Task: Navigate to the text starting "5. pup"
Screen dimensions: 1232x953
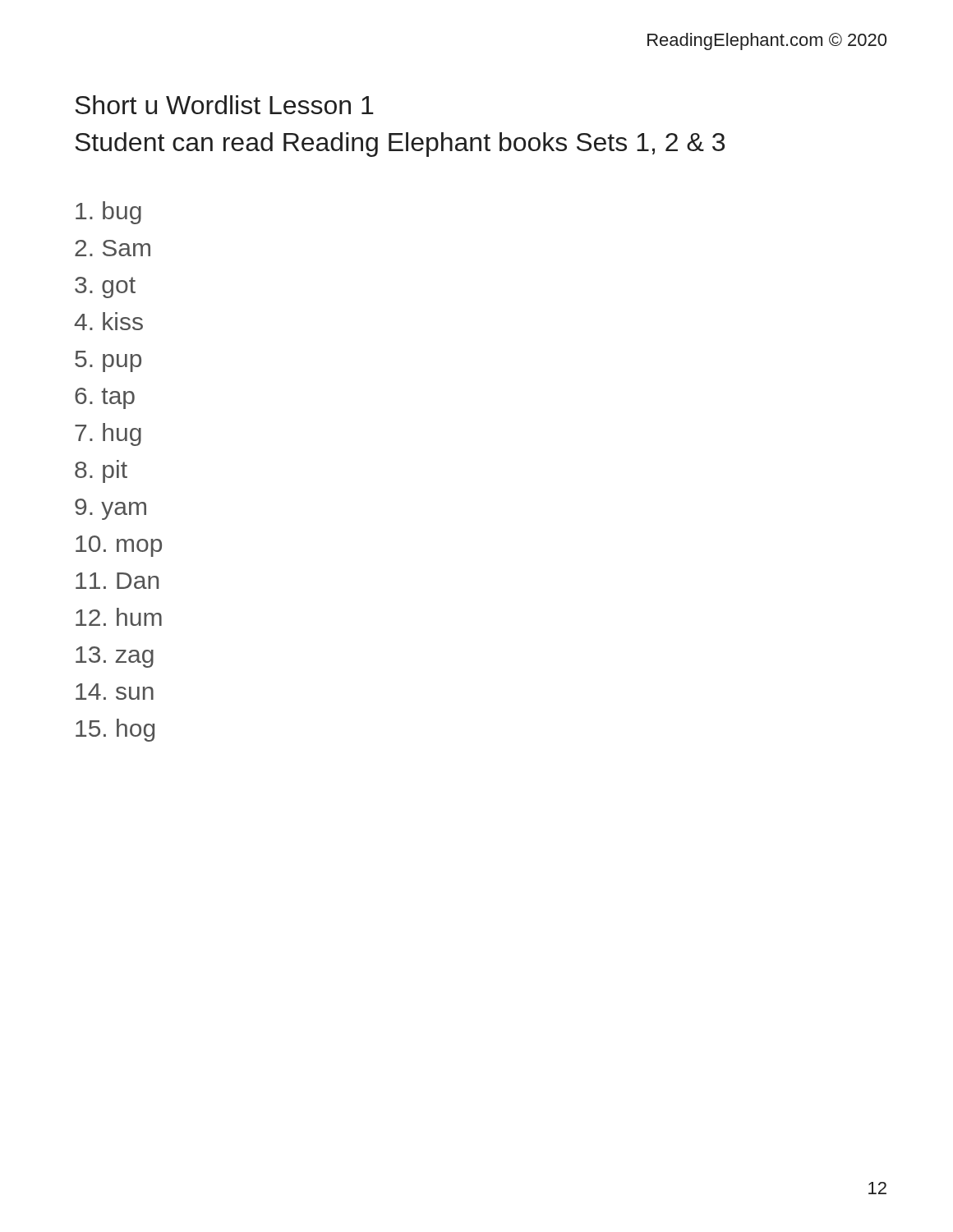Action: (x=108, y=359)
